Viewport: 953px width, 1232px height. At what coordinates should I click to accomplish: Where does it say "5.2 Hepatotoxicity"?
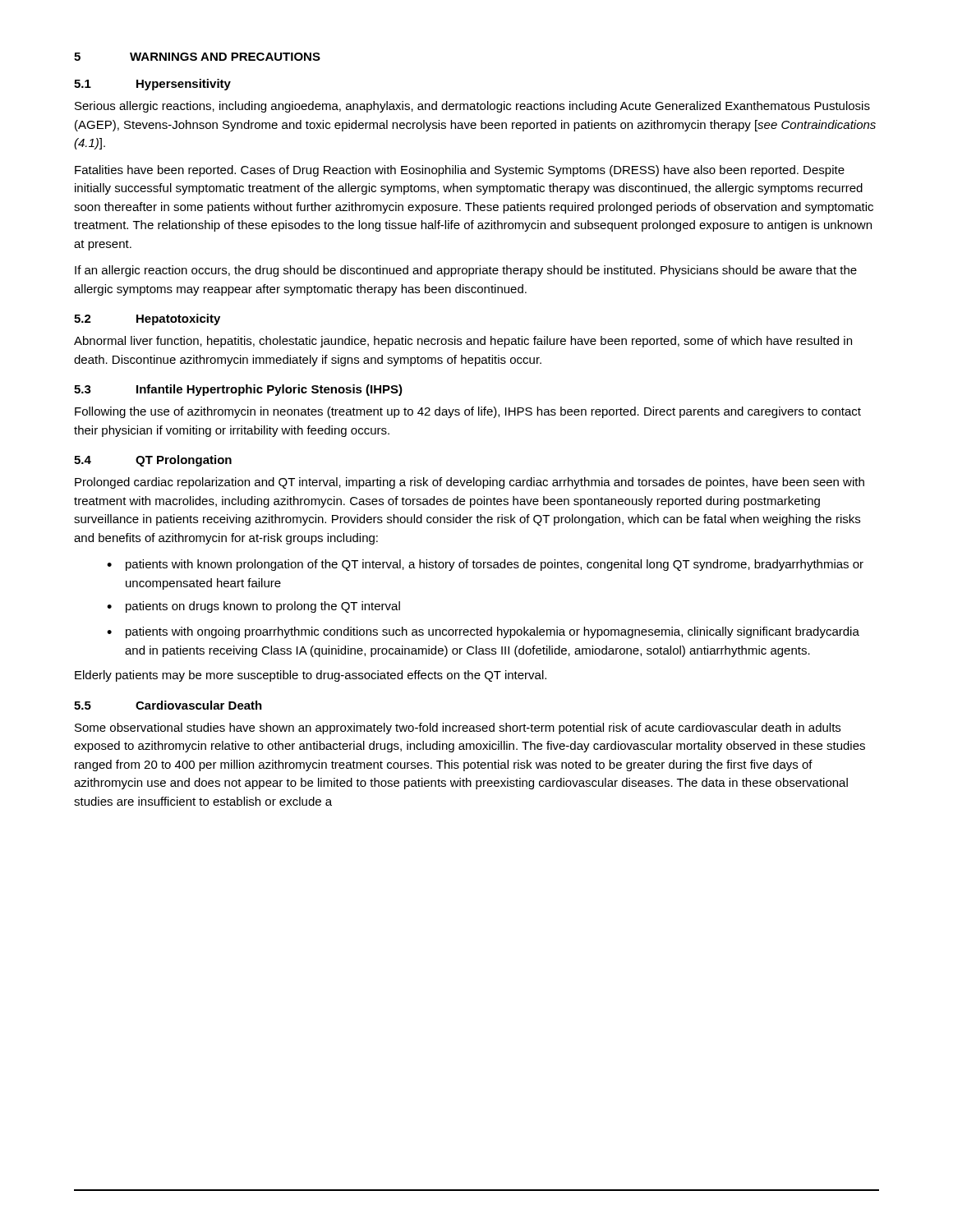point(147,318)
